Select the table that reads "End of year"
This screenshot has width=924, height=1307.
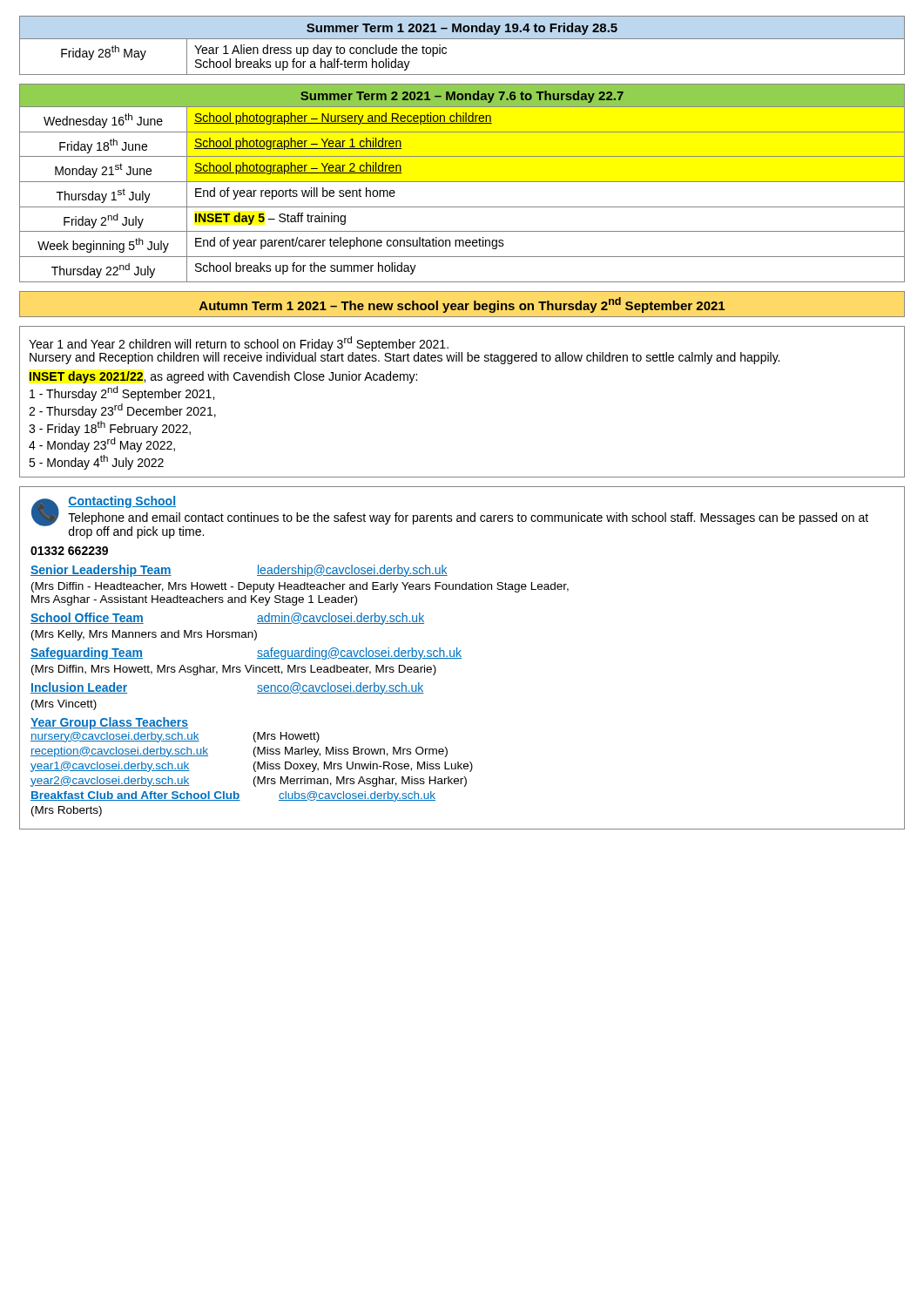pos(462,183)
